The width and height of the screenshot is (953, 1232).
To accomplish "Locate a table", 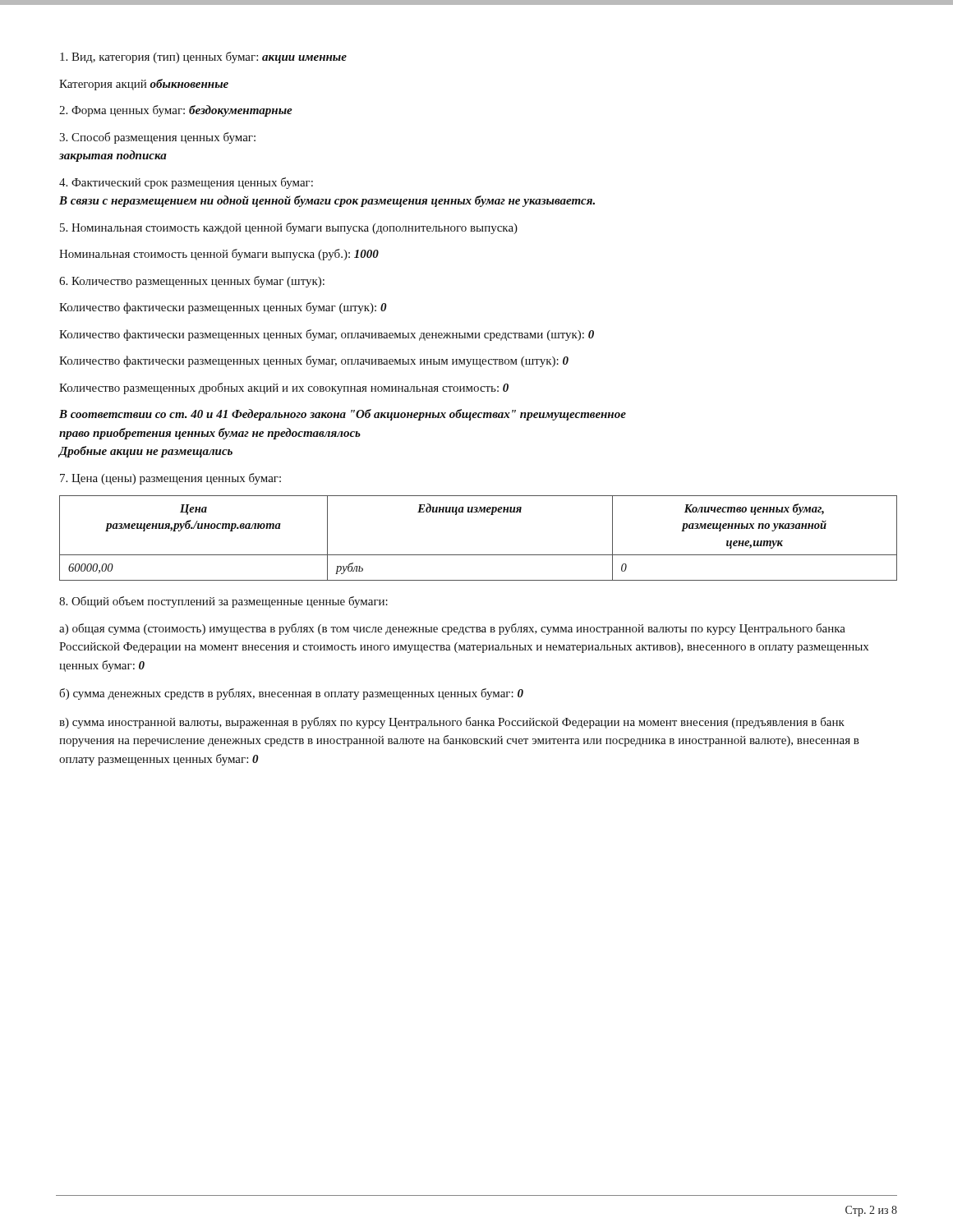I will click(478, 538).
